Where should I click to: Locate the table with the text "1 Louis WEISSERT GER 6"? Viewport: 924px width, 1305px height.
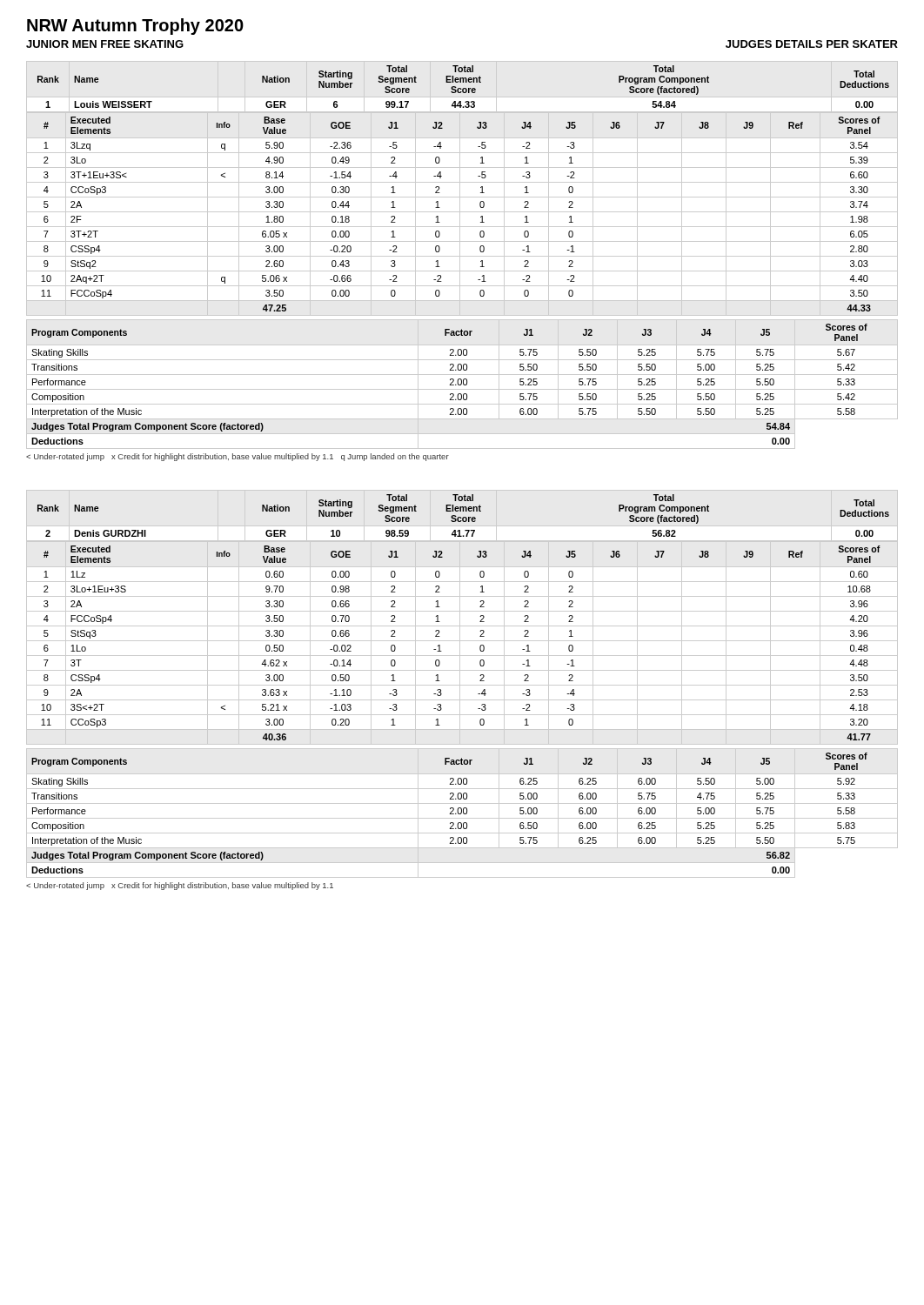(462, 104)
